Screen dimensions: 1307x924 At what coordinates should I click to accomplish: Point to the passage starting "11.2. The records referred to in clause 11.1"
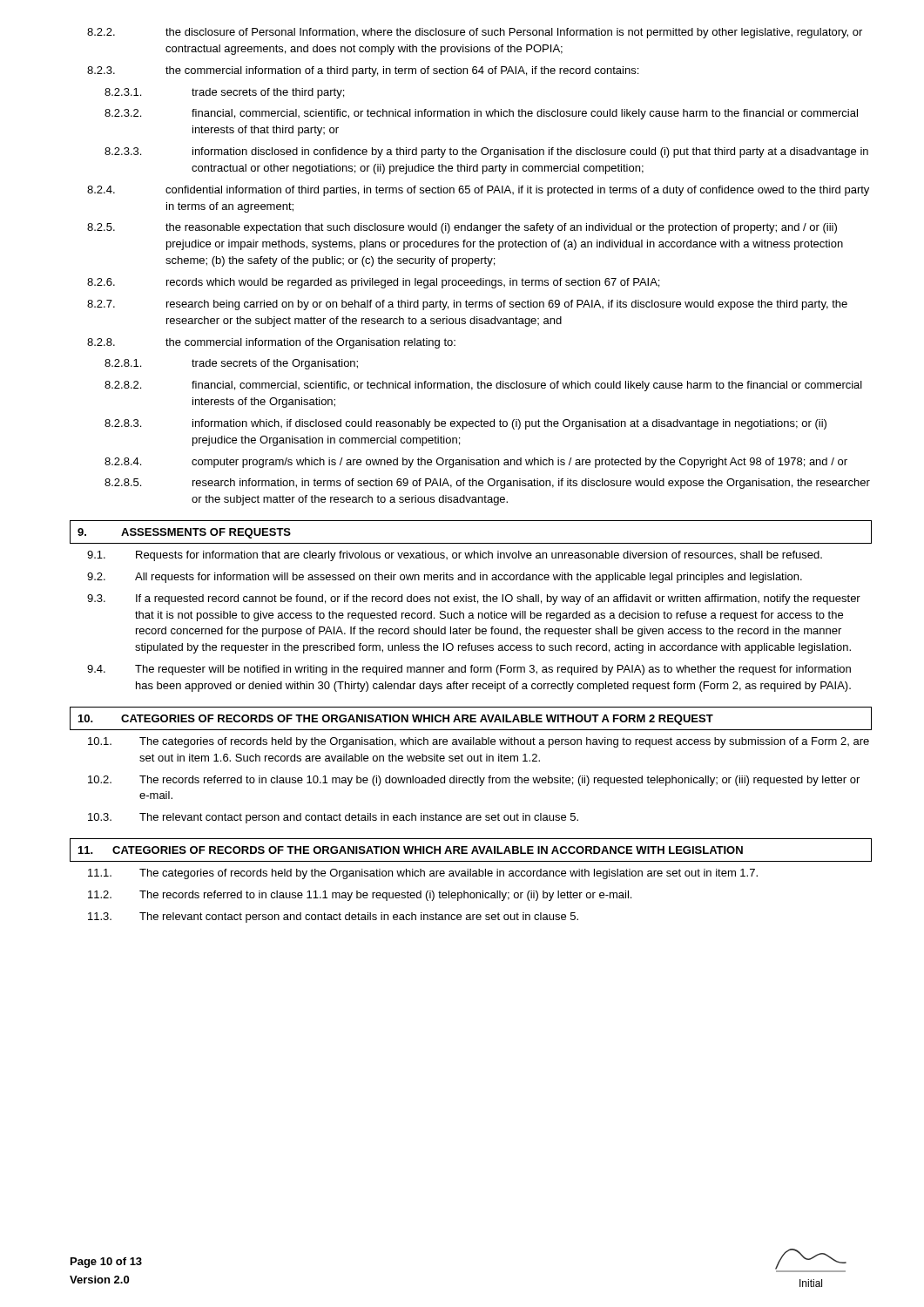471,895
